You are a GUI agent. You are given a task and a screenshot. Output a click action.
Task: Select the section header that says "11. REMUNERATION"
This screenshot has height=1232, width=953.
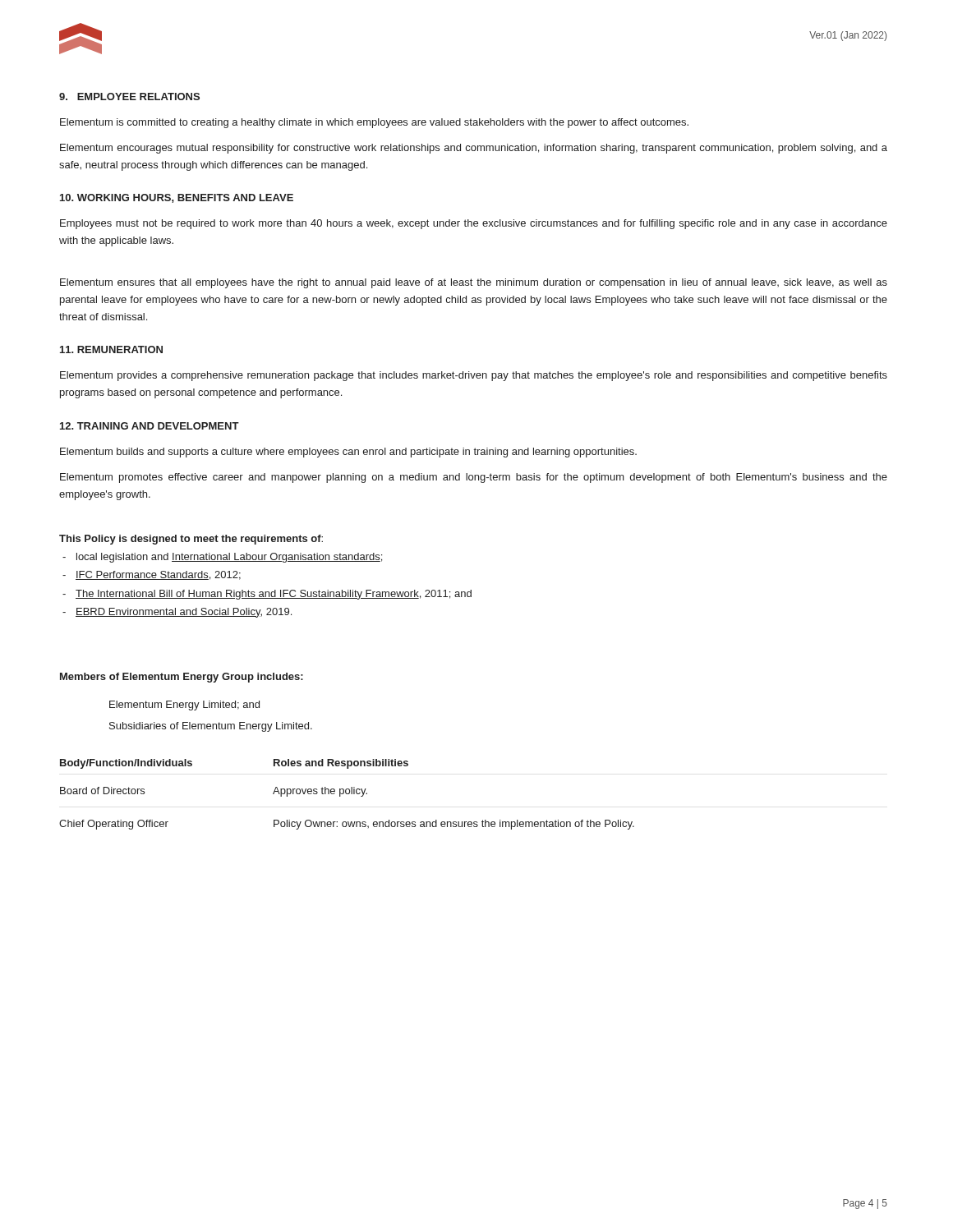coord(111,350)
